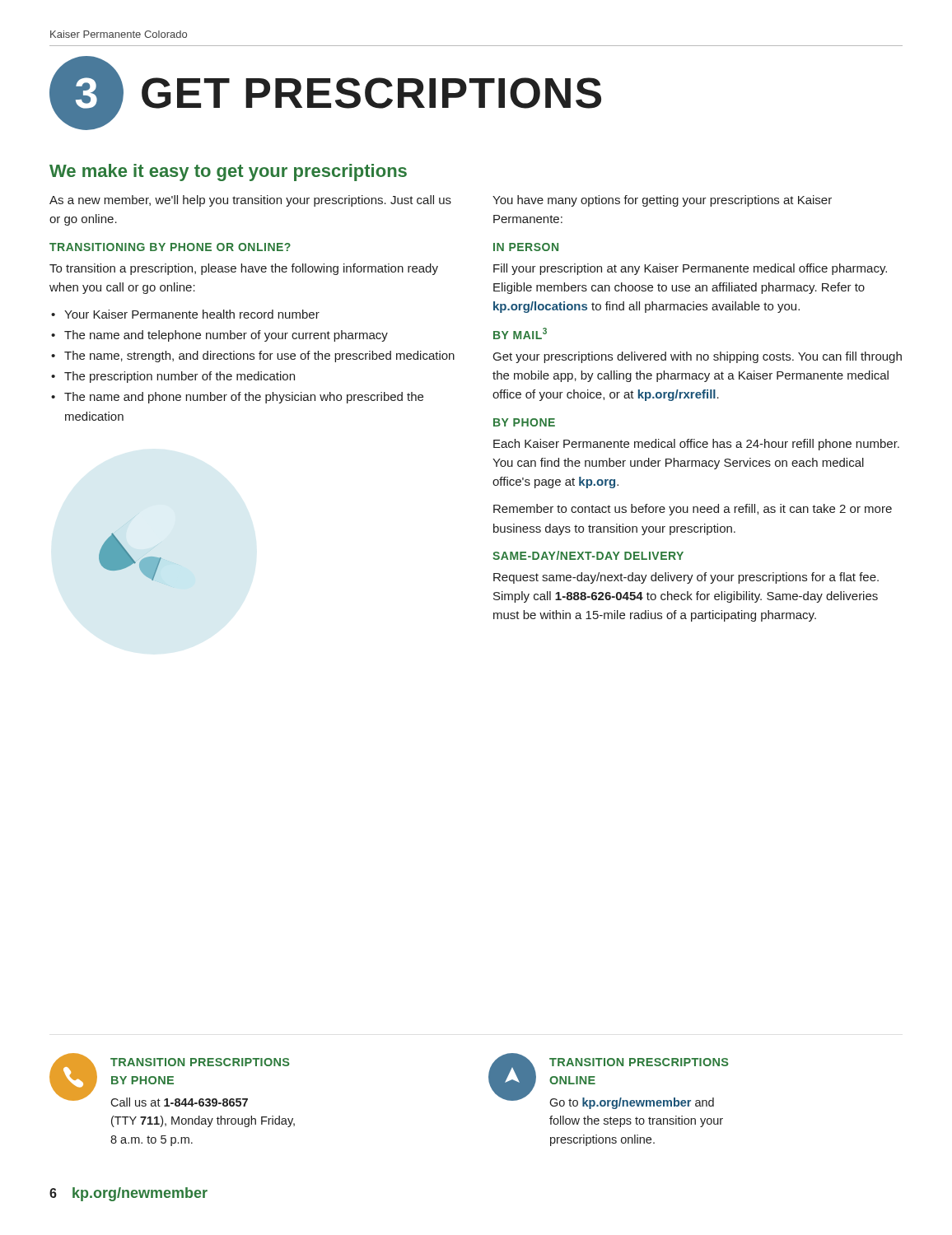Locate the block of text that opens with "To transition a"
The height and width of the screenshot is (1235, 952).
(244, 277)
